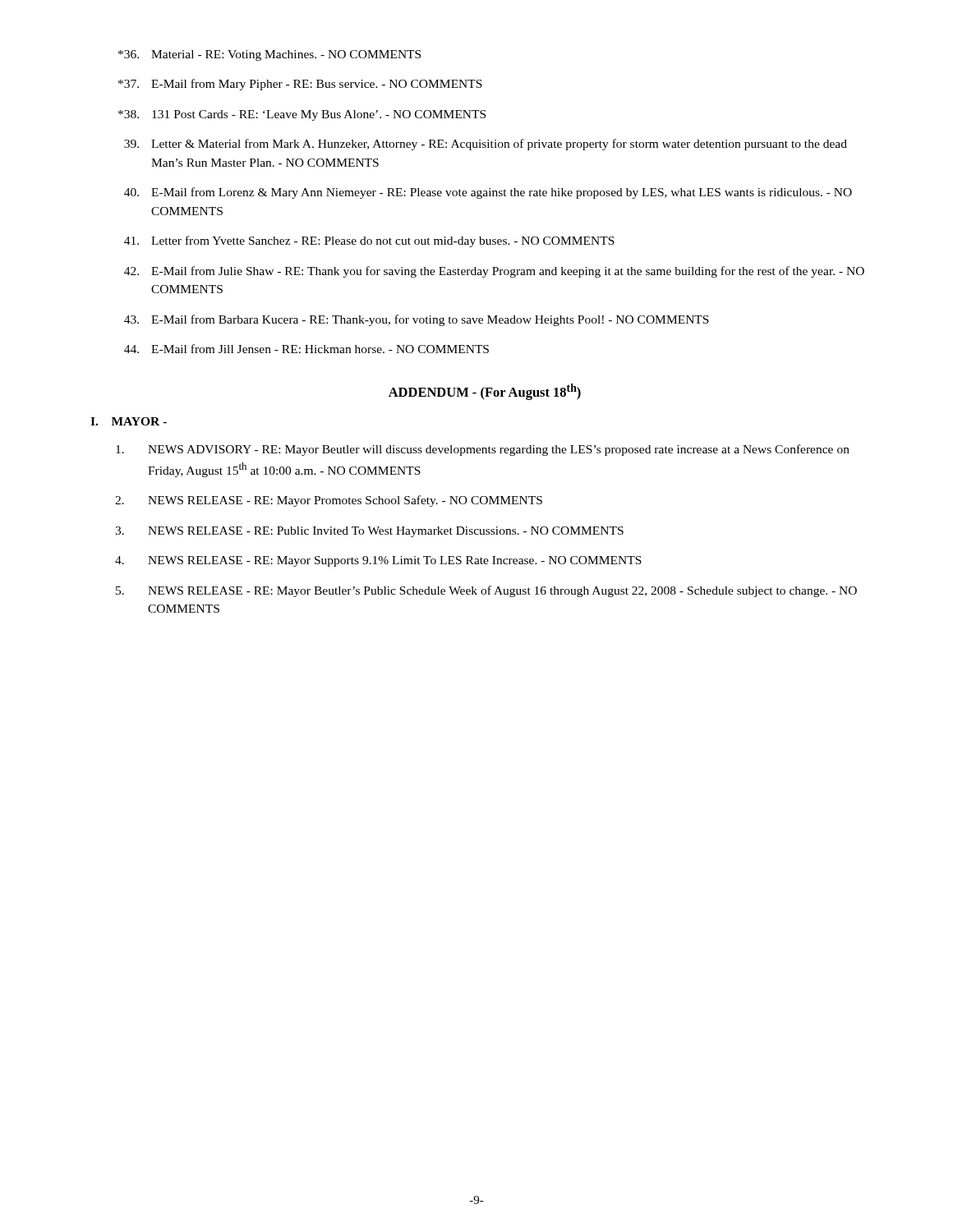
Task: Navigate to the text starting "2. NEWS RELEASE - RE: Mayor Promotes"
Action: coord(497,501)
